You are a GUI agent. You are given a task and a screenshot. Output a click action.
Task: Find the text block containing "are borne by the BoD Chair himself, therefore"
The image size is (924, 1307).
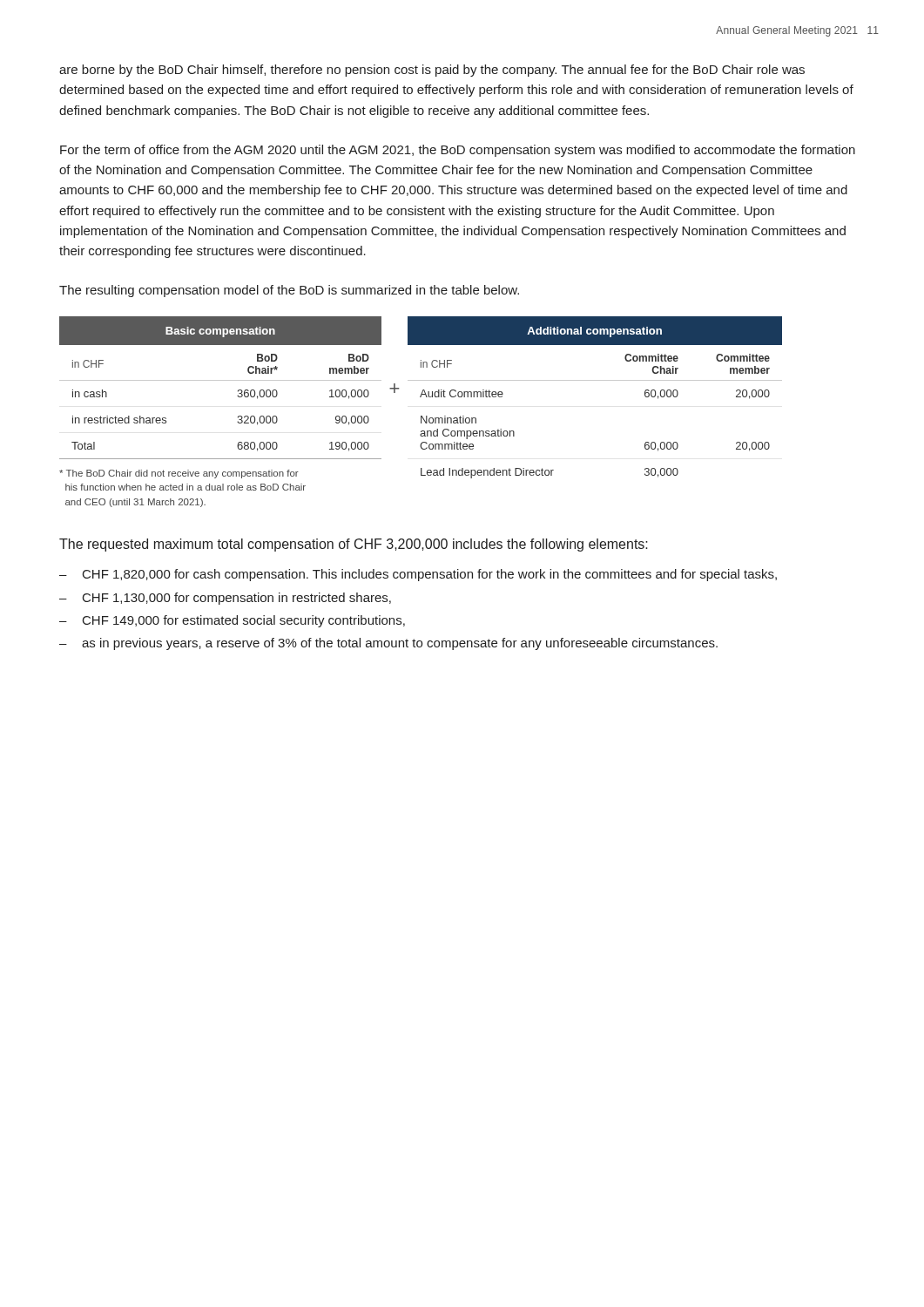tap(456, 90)
